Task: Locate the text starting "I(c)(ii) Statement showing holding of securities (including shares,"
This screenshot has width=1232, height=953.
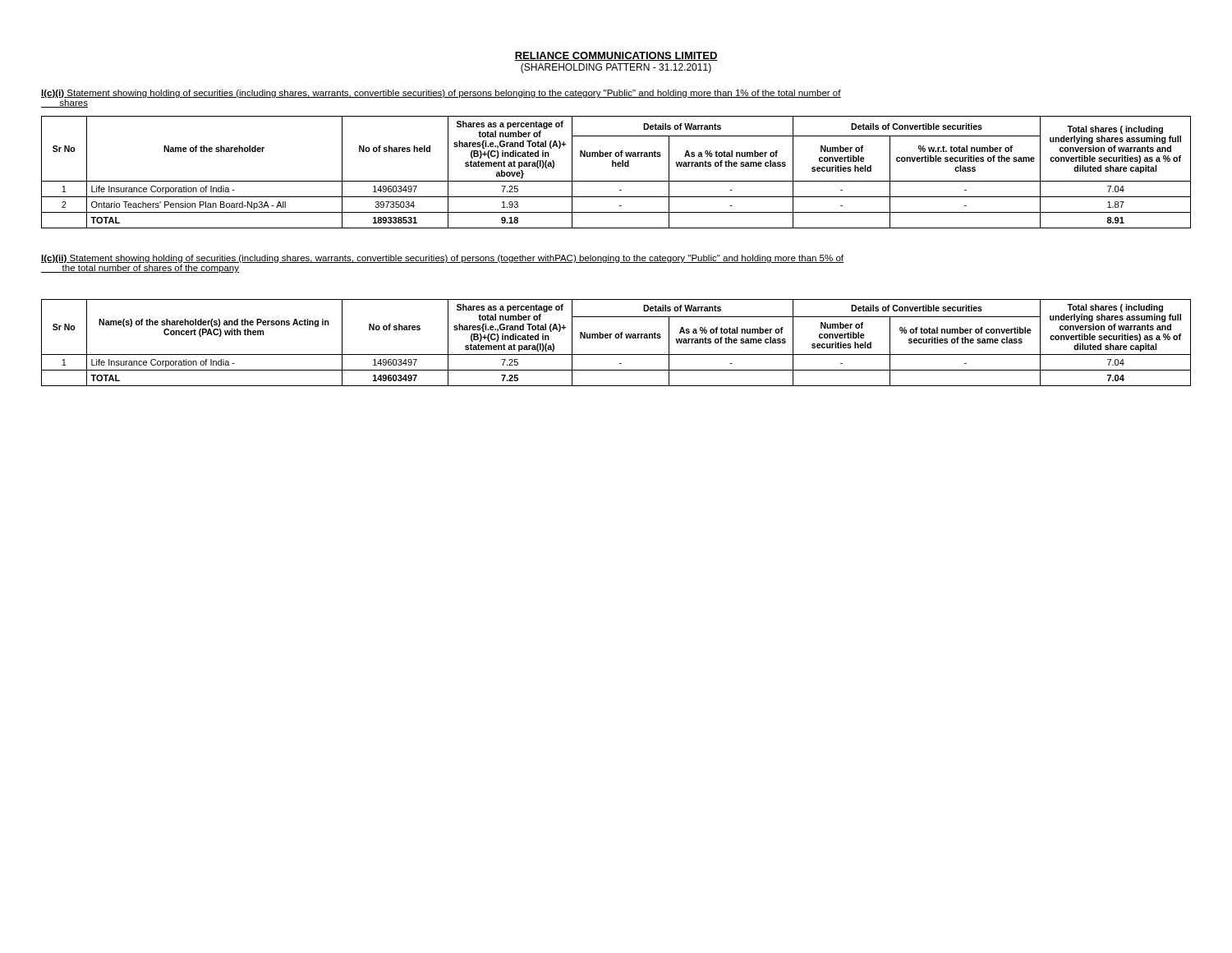Action: [442, 263]
